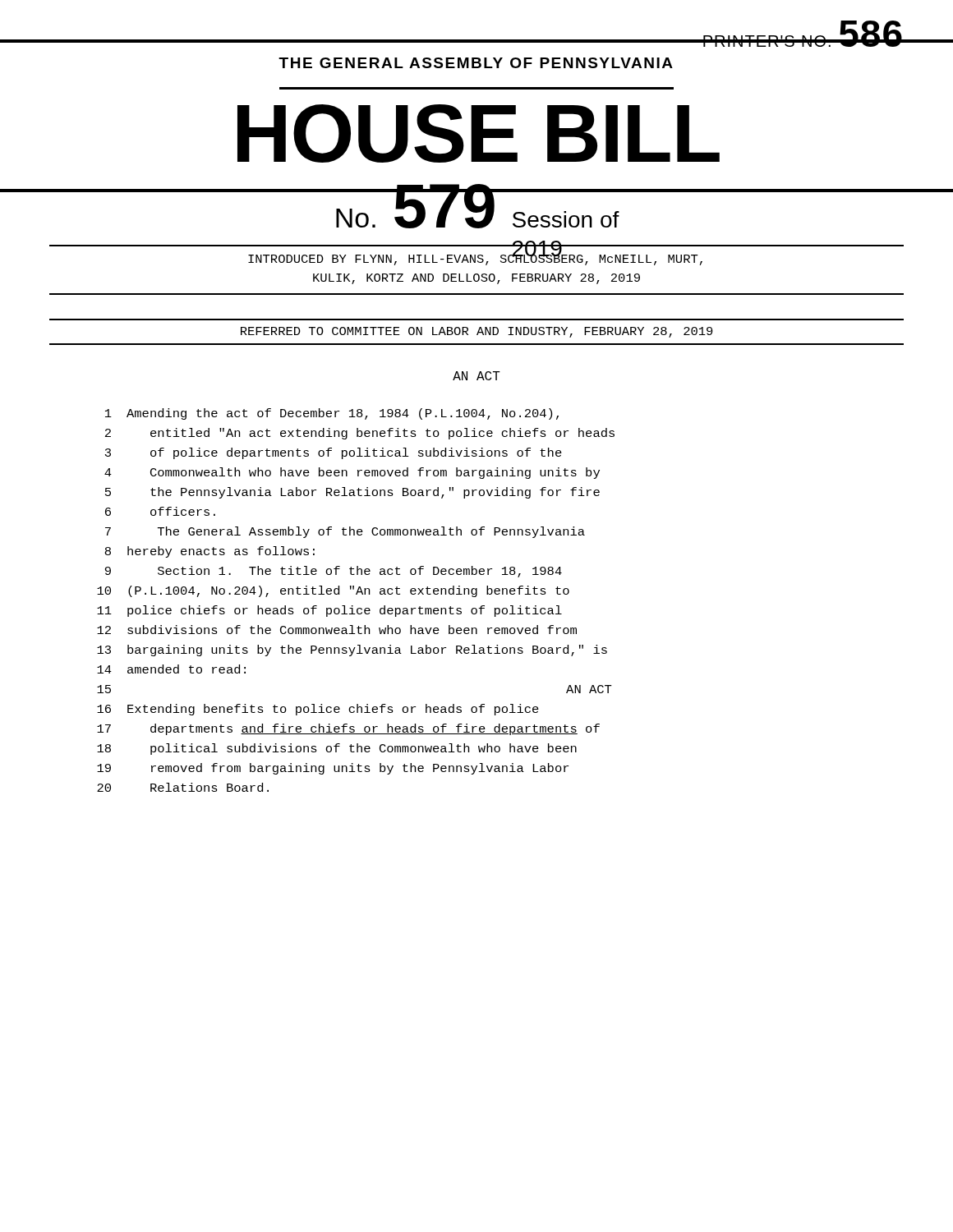Locate the section header that says "AN ACT"
Screen dimensions: 1232x953
pyautogui.click(x=476, y=377)
